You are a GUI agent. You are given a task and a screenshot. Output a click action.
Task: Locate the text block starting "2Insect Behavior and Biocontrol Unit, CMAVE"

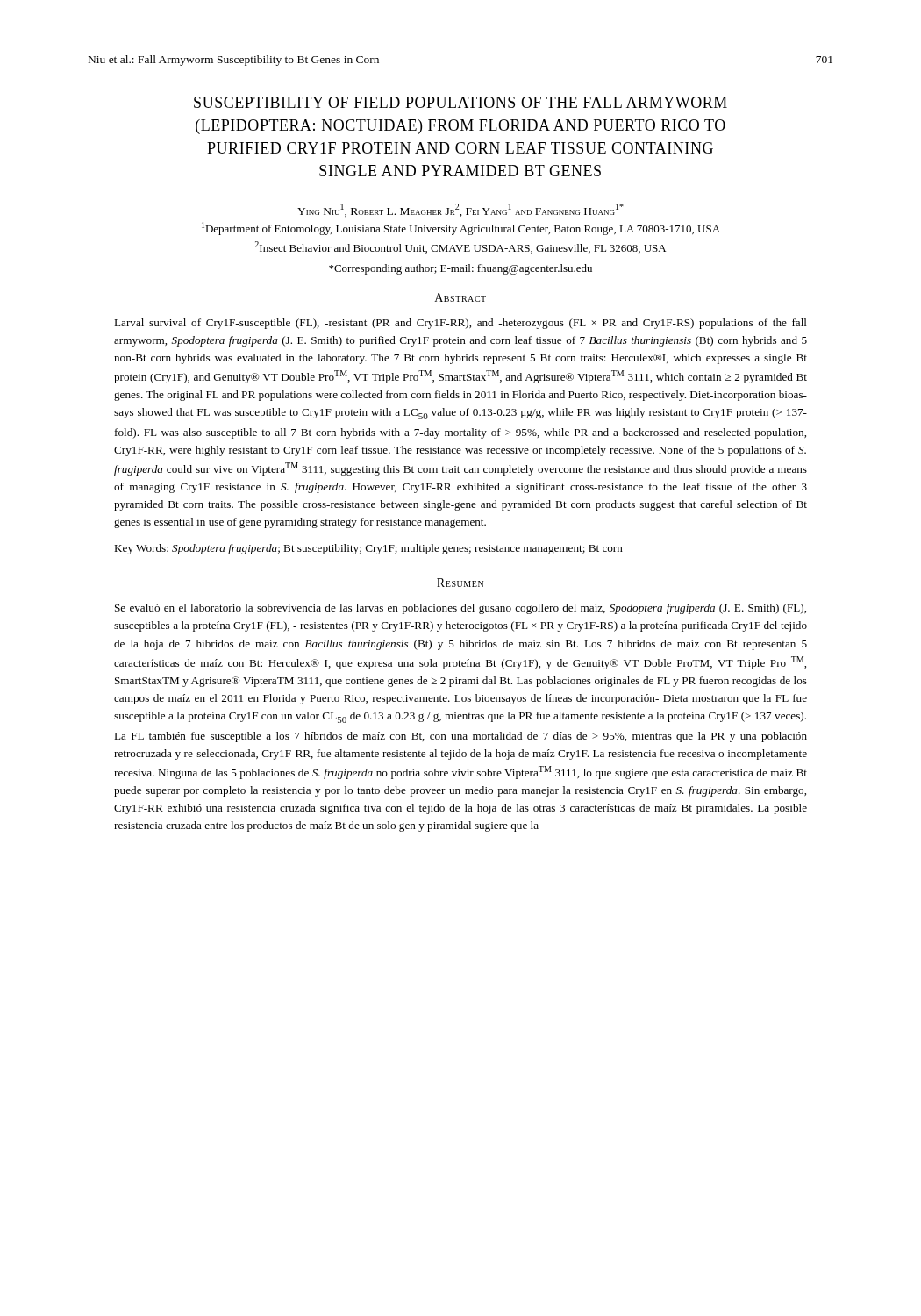click(460, 247)
